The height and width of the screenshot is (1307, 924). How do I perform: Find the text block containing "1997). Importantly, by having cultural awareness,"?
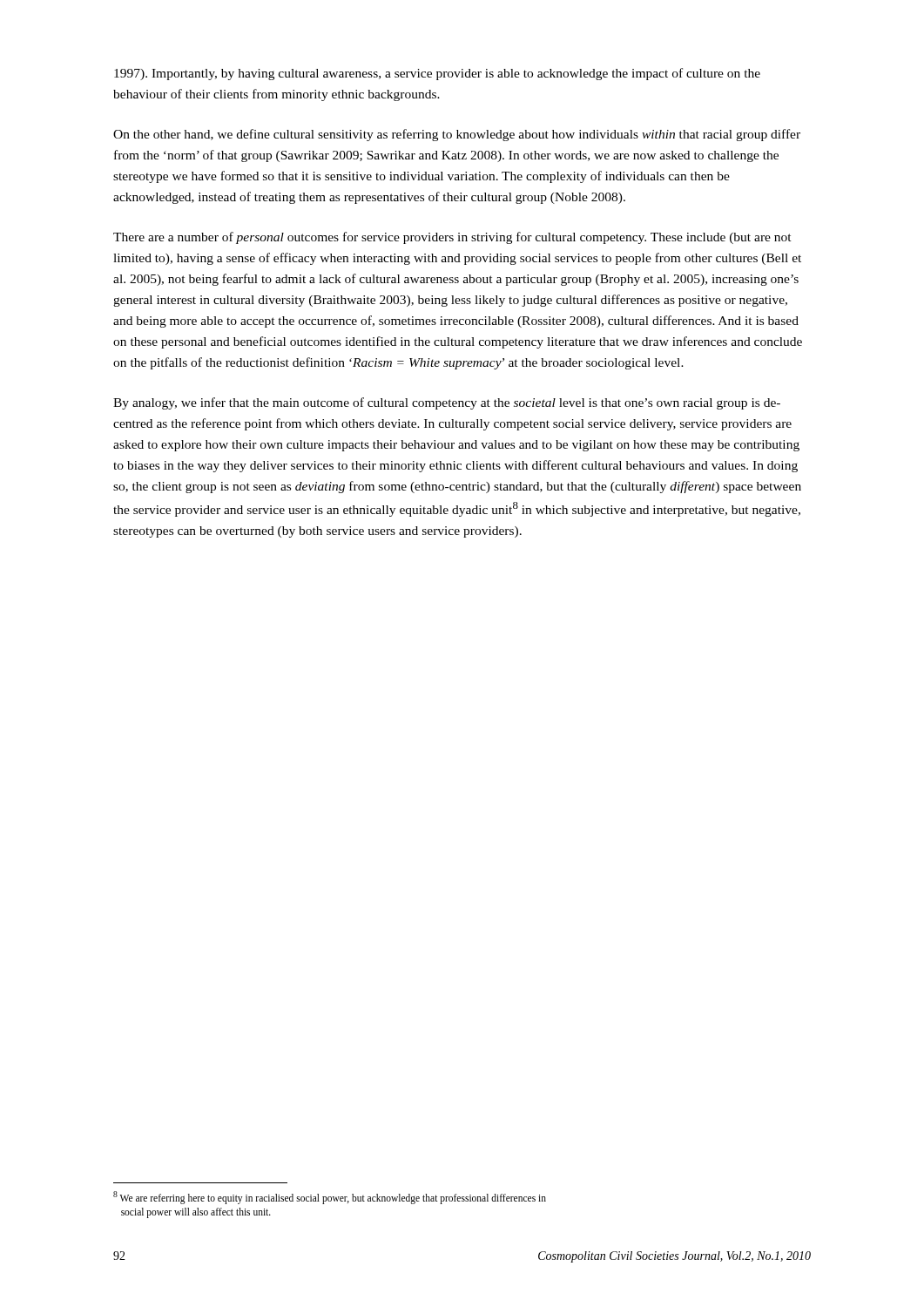(437, 83)
